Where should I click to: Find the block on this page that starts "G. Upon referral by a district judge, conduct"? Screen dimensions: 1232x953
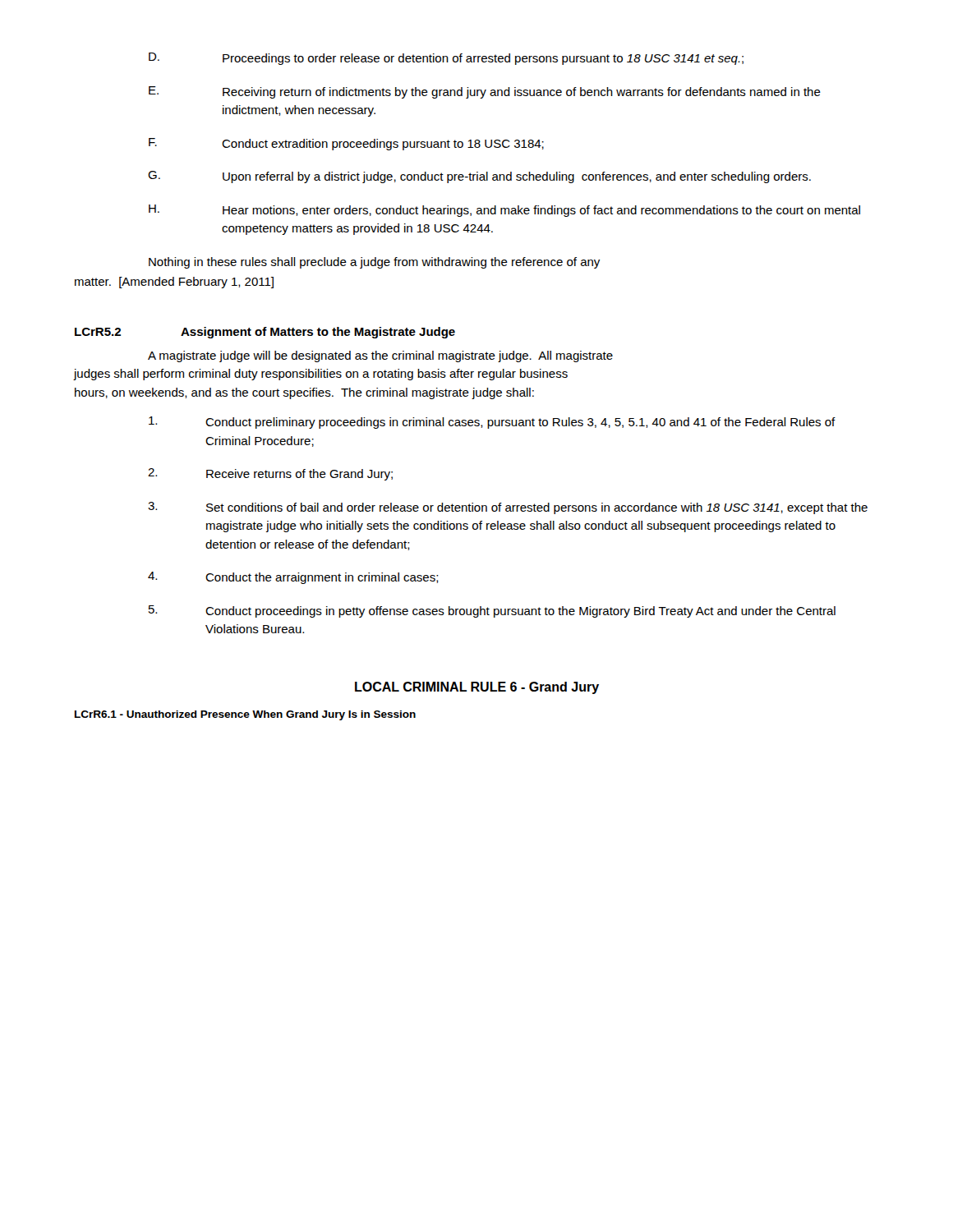coord(513,177)
